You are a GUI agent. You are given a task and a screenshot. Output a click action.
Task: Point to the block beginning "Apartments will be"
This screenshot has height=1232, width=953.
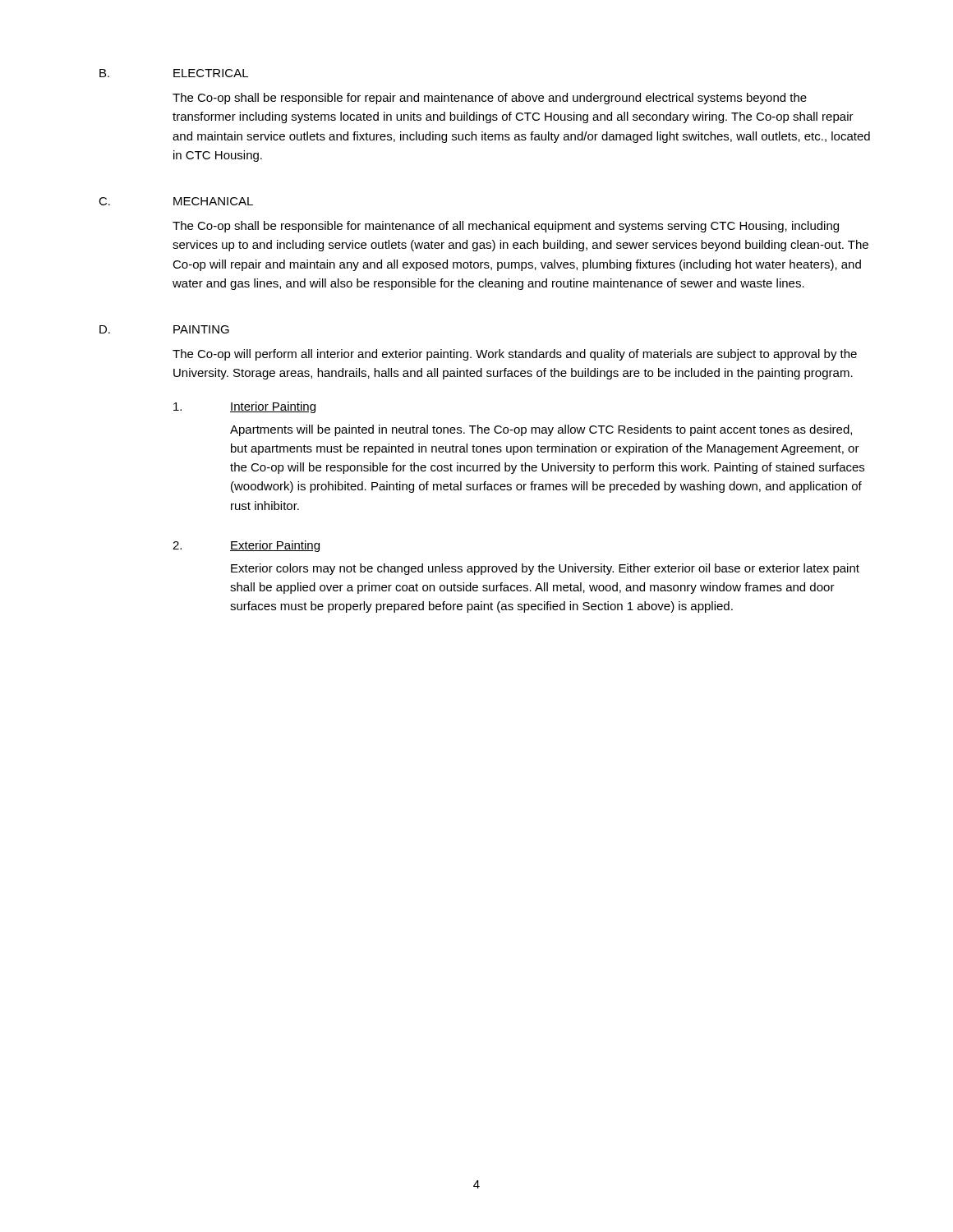547,467
